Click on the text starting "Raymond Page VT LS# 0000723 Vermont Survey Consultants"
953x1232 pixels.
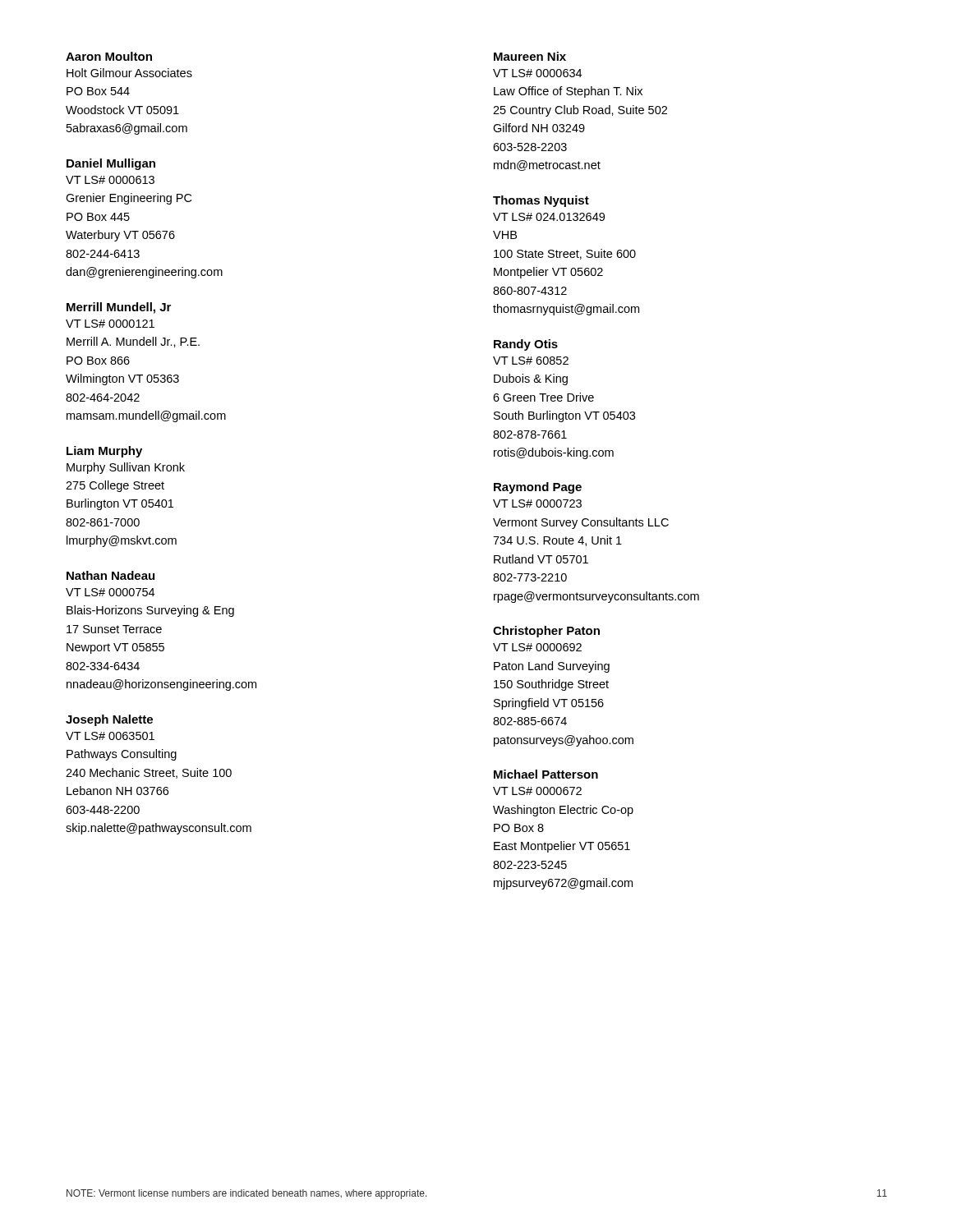pos(538,488)
